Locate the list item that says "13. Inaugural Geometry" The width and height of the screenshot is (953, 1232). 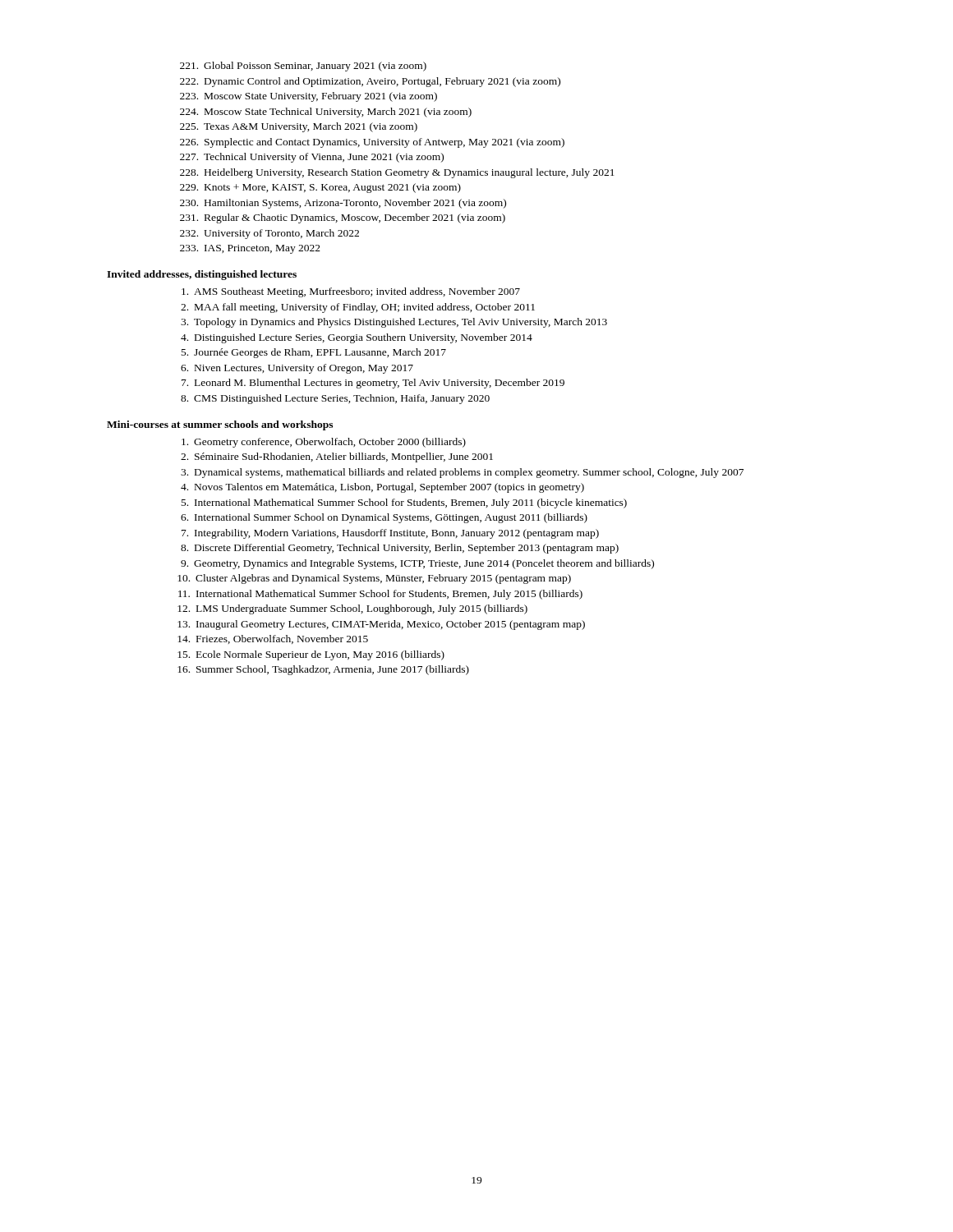pos(509,624)
